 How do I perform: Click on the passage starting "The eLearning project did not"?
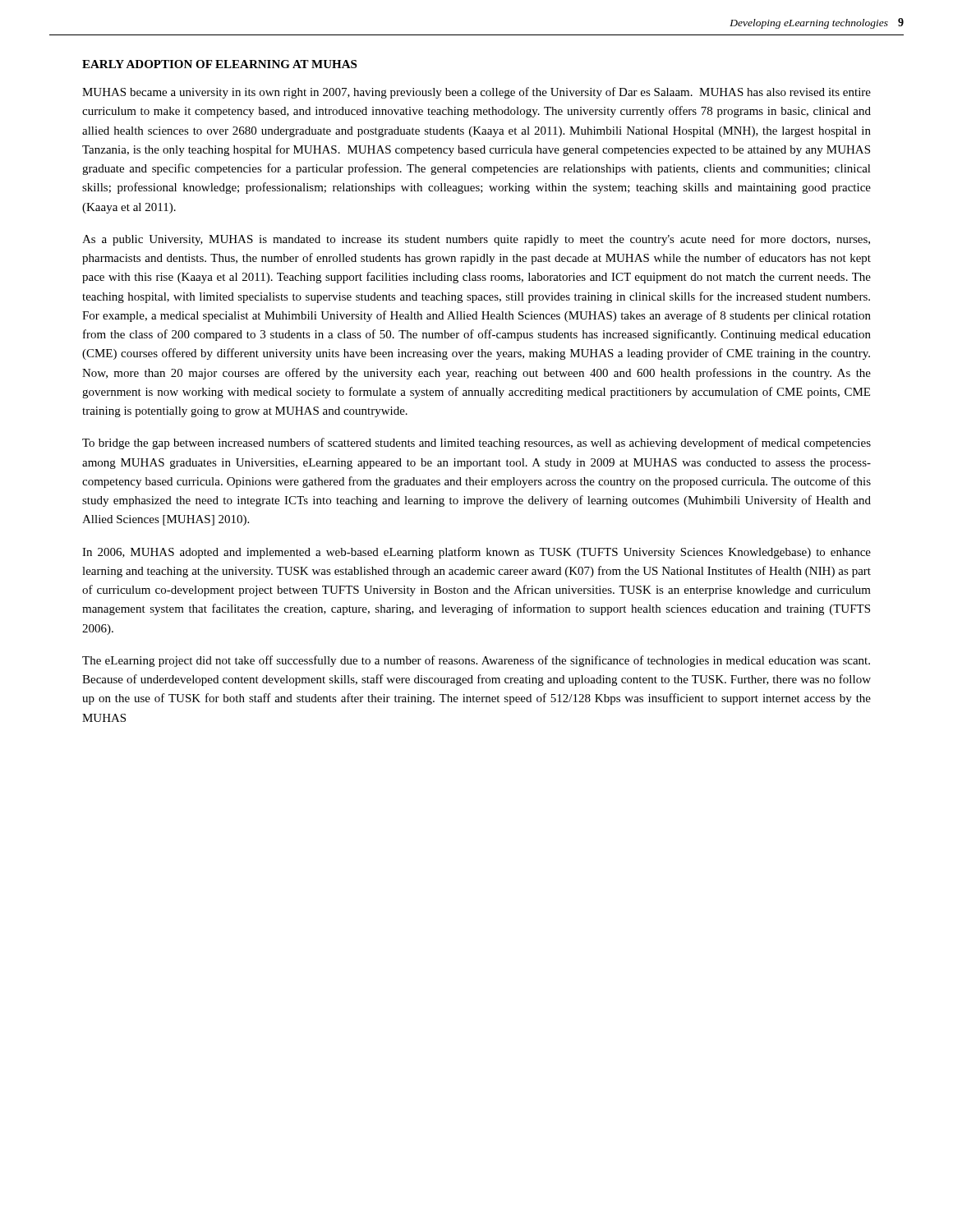(476, 689)
